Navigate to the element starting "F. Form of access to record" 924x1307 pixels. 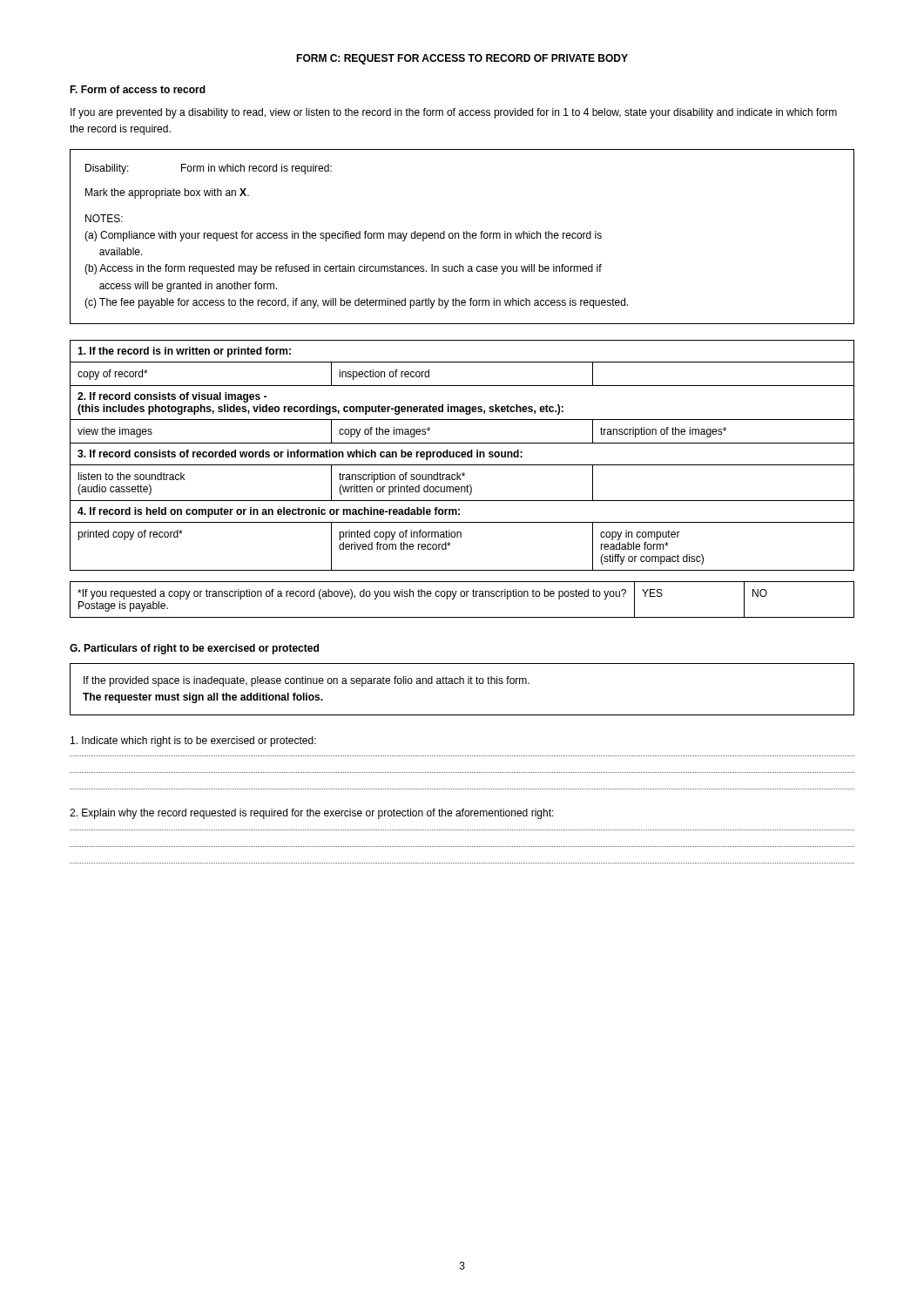(138, 90)
